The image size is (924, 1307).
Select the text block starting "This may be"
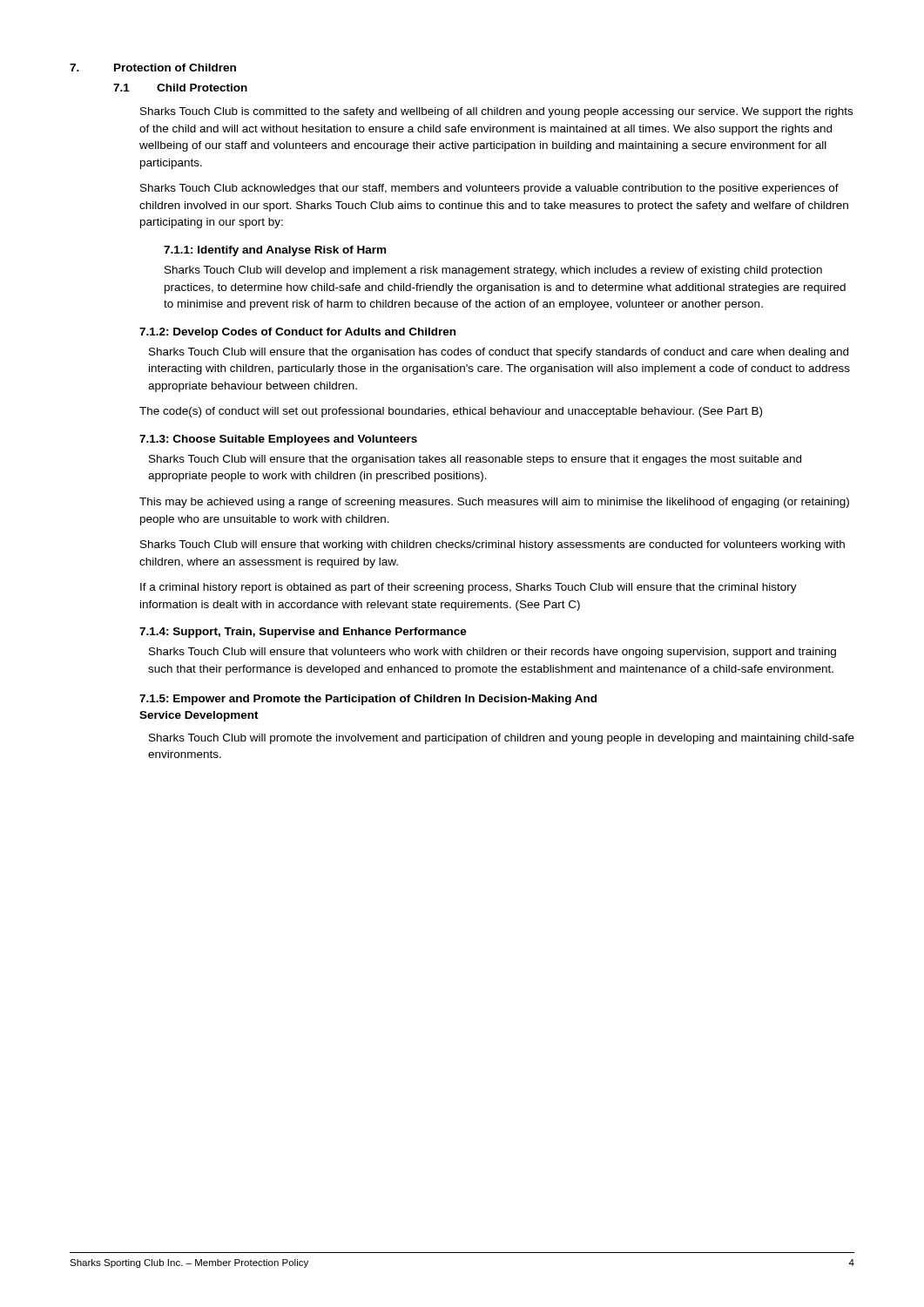(x=495, y=510)
